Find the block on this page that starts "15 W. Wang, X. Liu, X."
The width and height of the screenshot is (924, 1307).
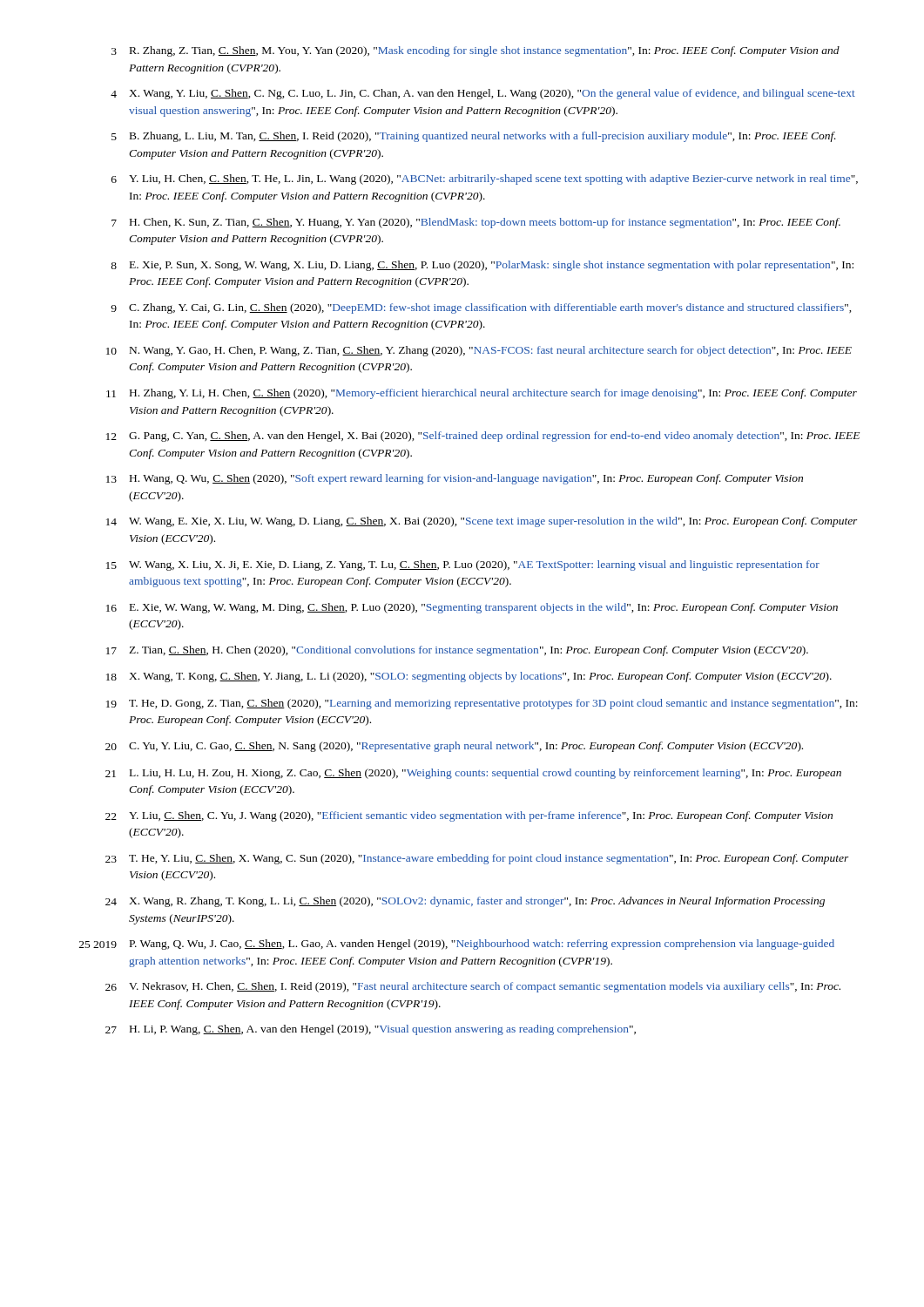click(462, 573)
